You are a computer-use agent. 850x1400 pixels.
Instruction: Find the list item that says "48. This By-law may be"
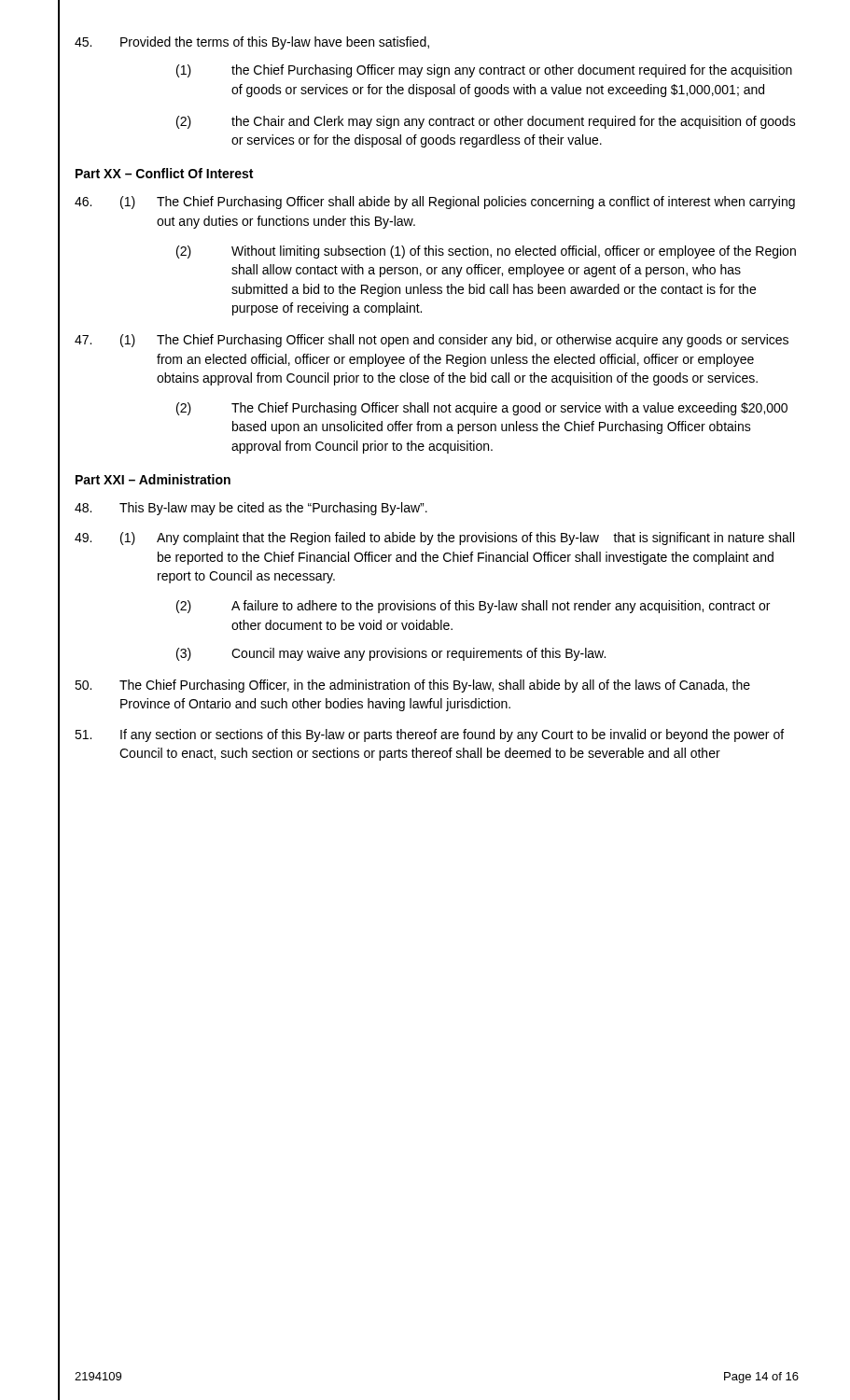pyautogui.click(x=437, y=508)
